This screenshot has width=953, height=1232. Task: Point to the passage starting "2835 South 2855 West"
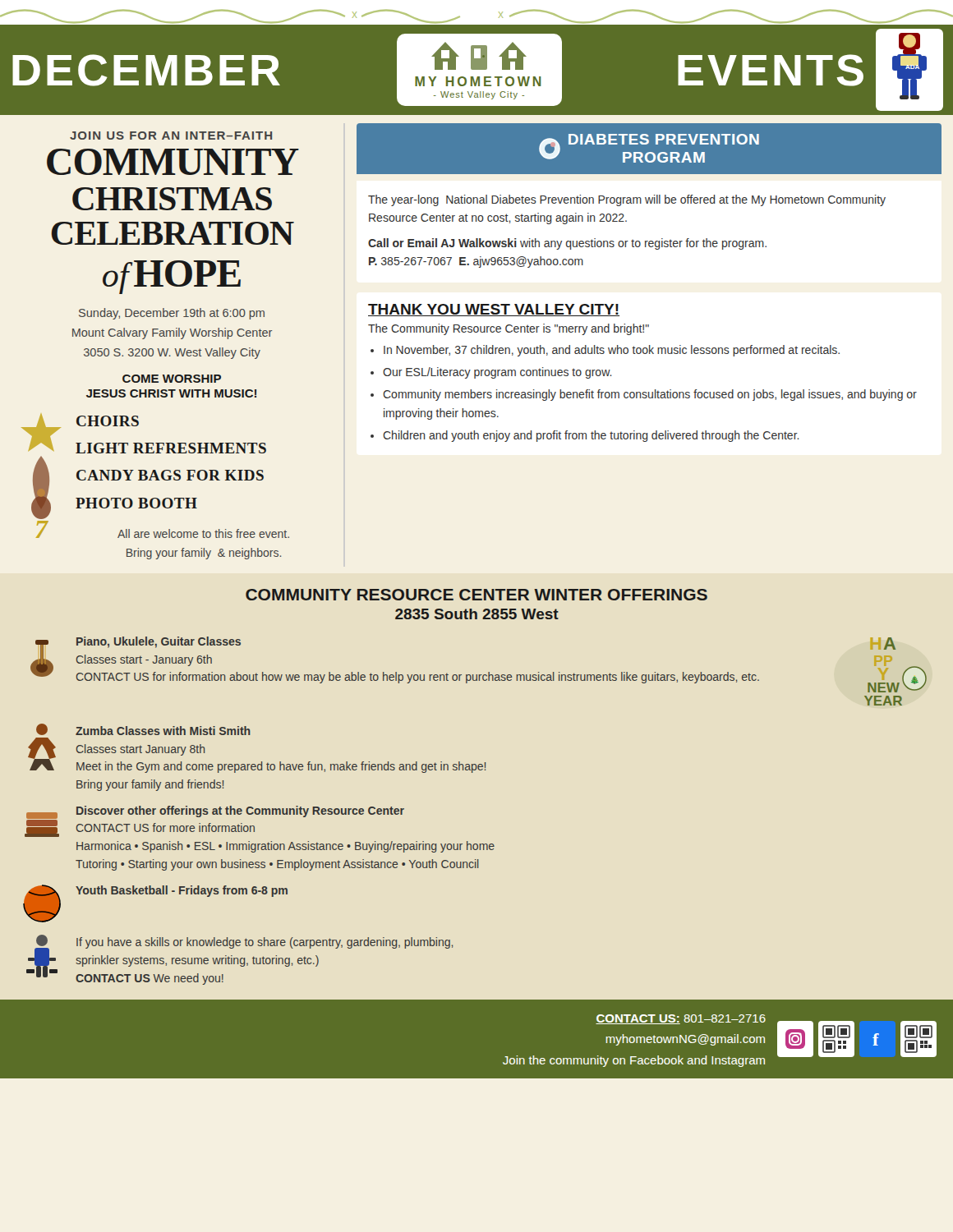(476, 614)
